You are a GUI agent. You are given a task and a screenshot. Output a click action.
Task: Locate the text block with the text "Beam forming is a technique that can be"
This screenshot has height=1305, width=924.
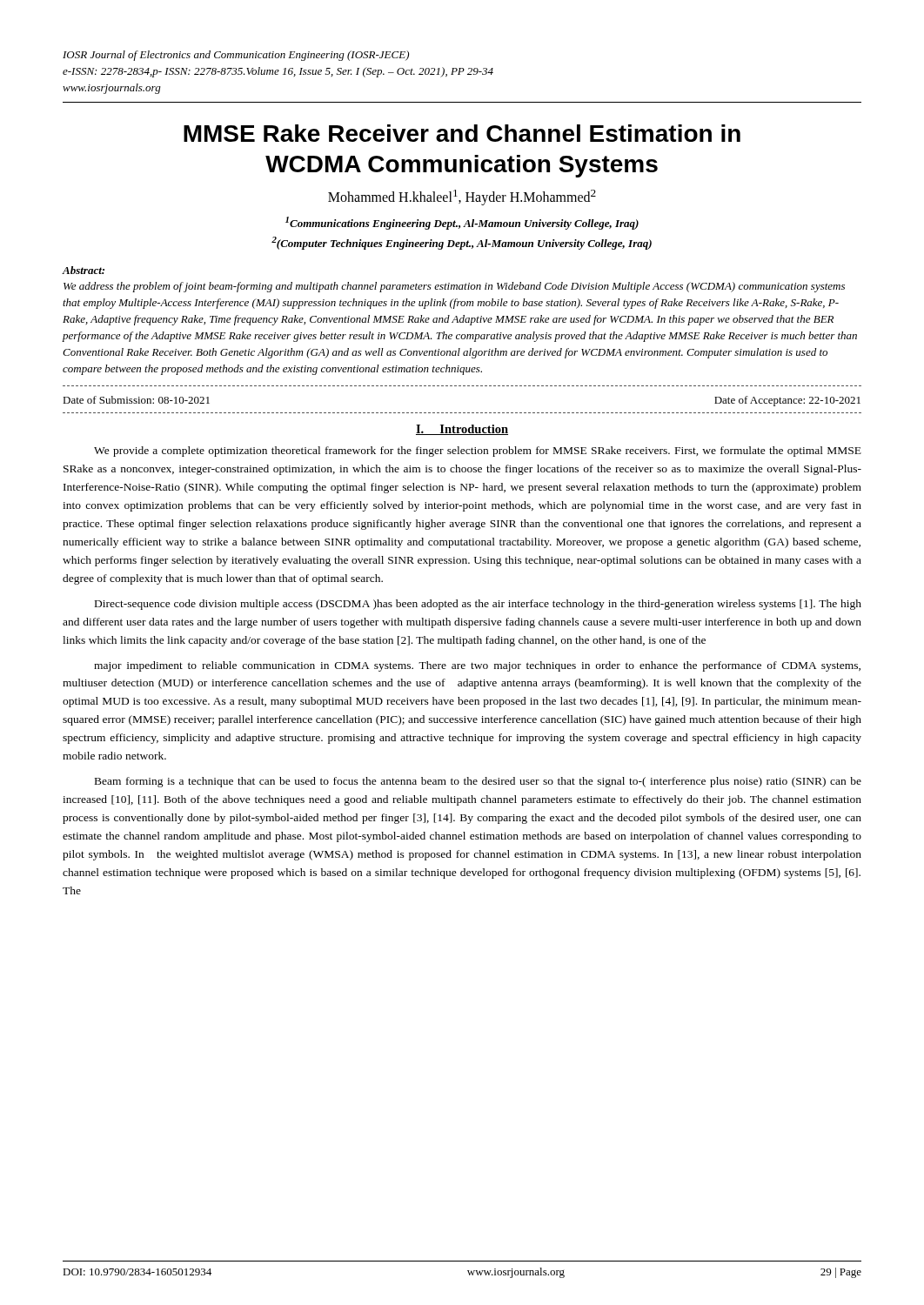(x=462, y=836)
